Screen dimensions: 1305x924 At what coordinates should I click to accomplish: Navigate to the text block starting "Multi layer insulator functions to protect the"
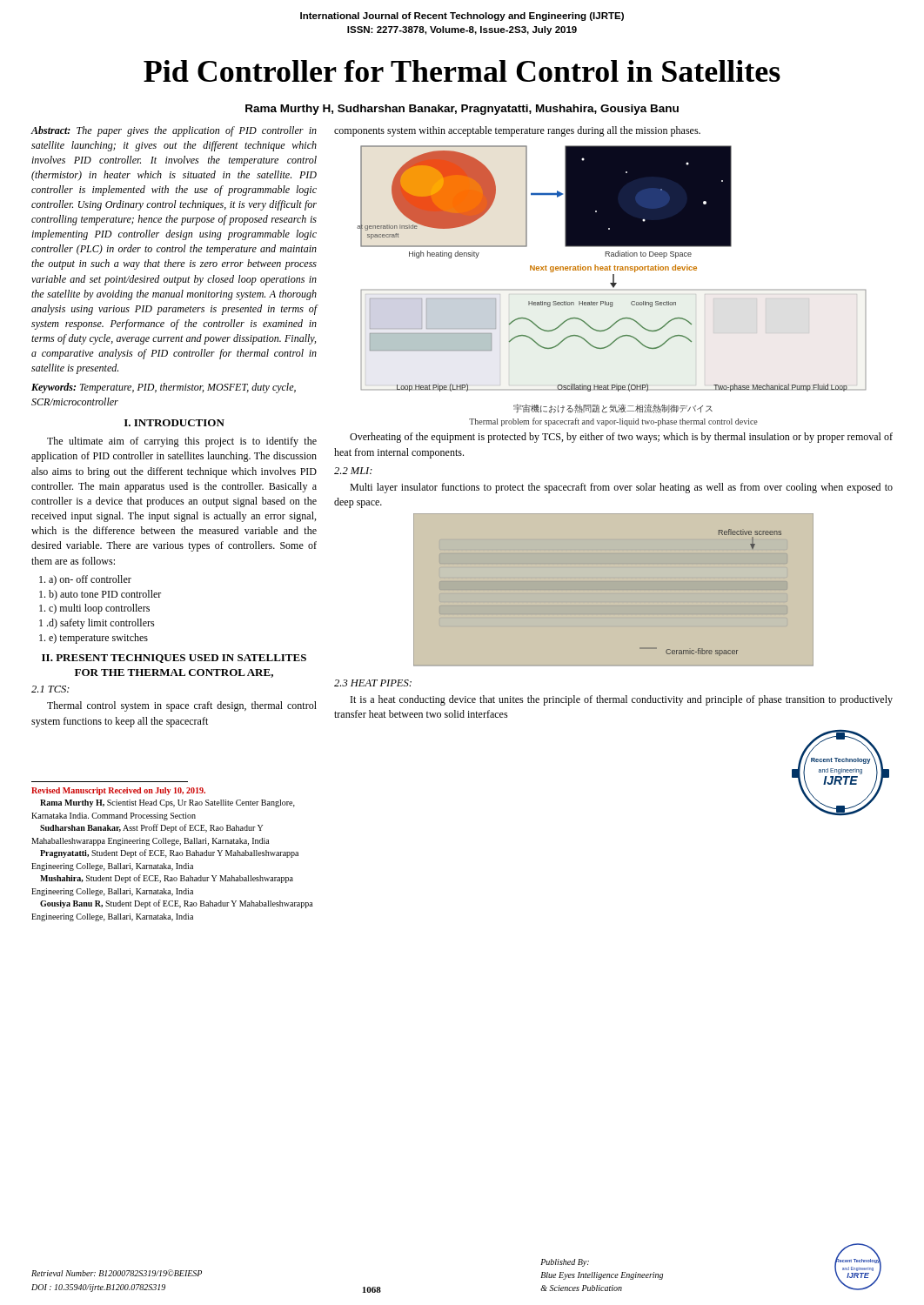[613, 494]
